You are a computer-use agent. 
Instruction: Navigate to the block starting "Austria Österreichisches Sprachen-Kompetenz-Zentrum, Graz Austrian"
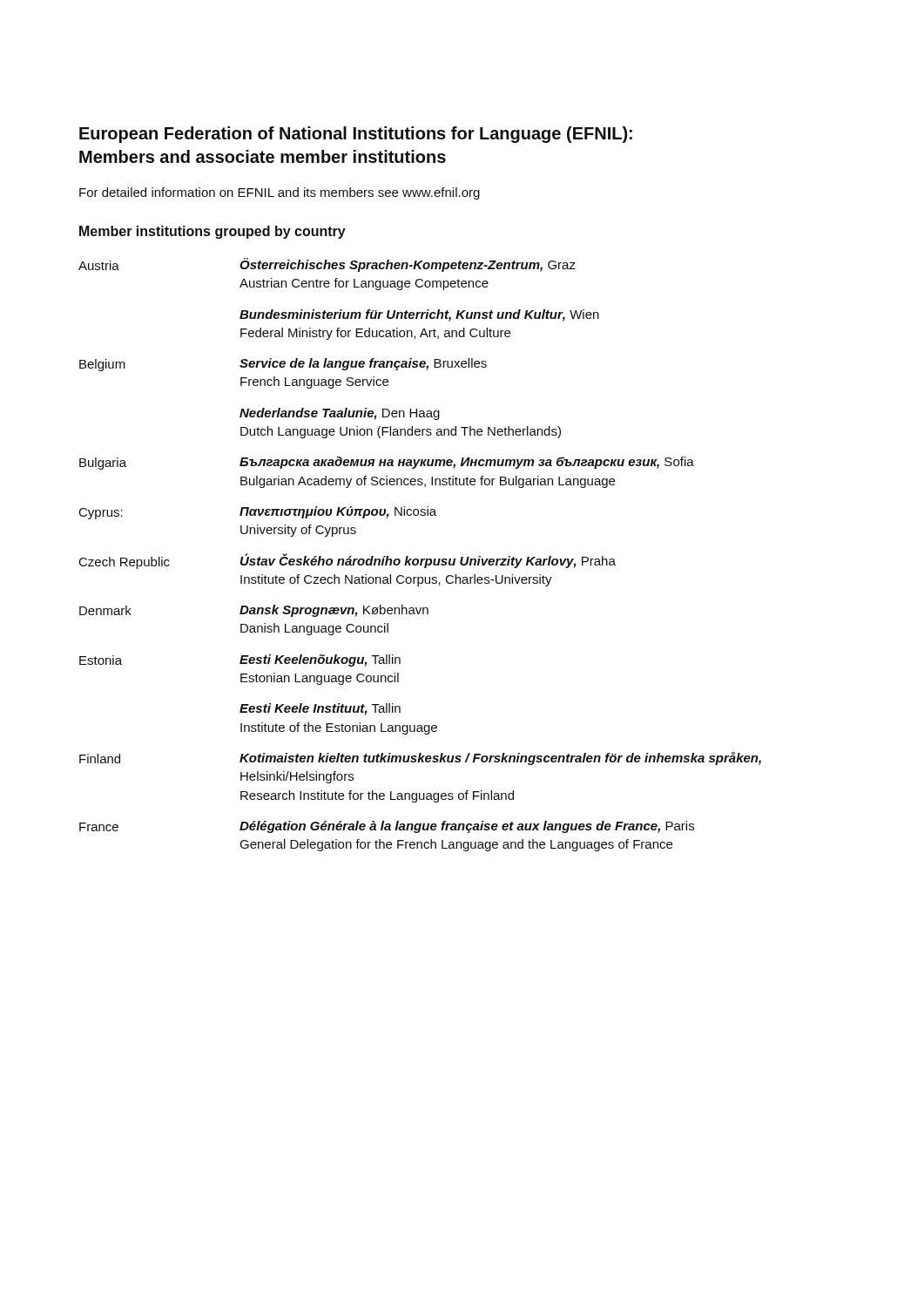point(462,274)
